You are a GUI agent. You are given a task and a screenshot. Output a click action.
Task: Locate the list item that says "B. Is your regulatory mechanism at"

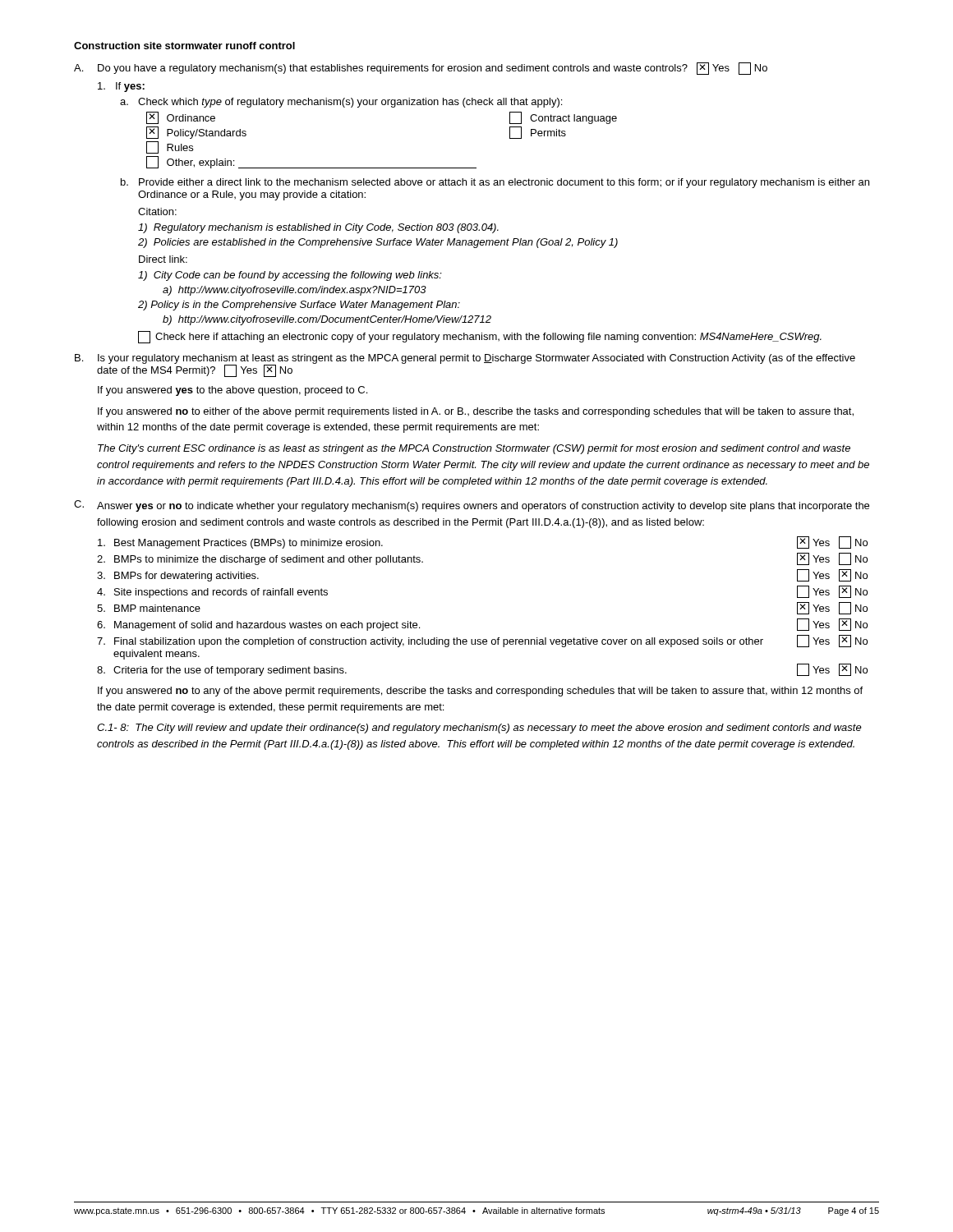476,364
